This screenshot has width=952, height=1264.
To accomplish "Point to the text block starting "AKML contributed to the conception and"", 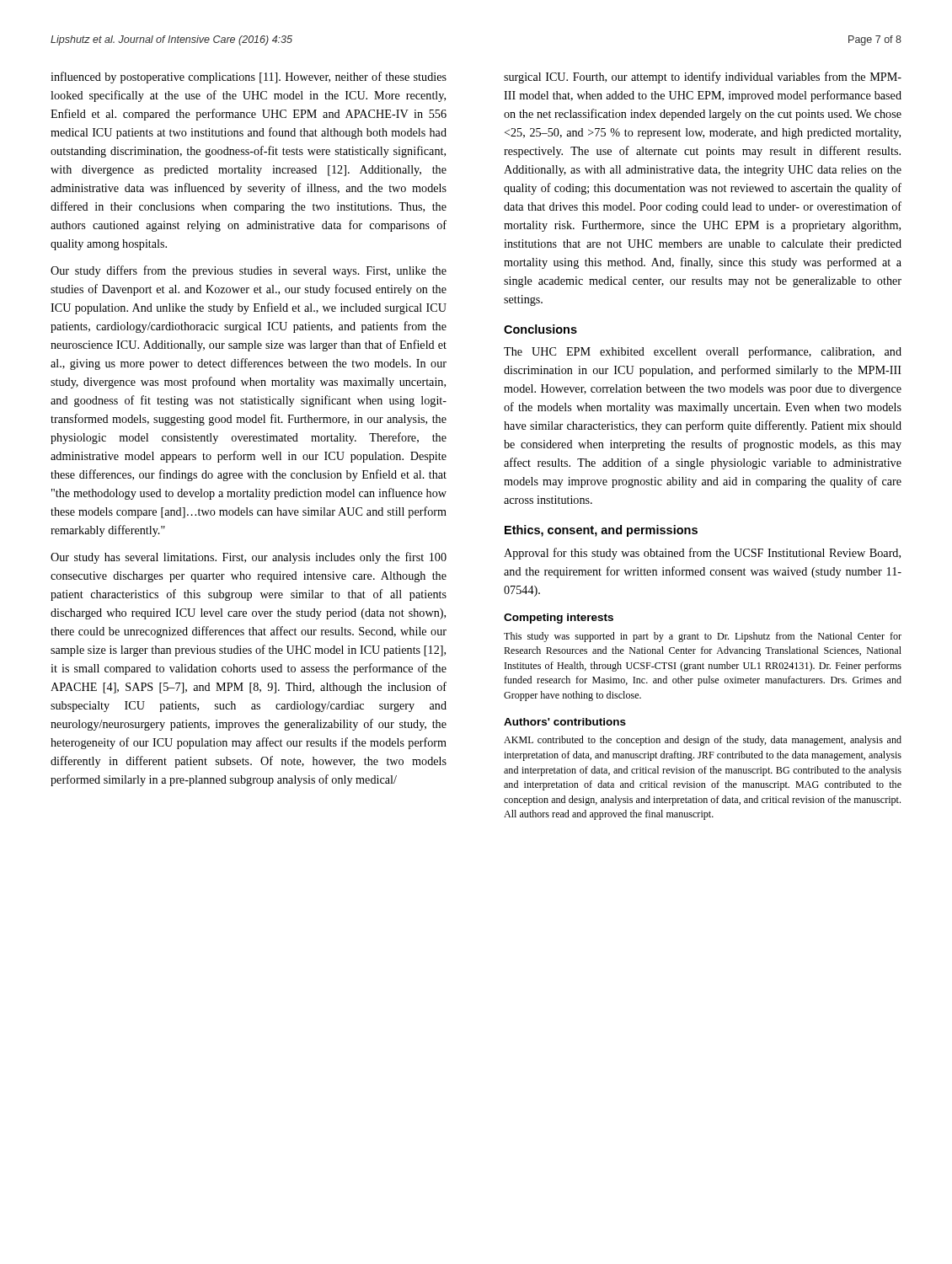I will click(x=703, y=778).
